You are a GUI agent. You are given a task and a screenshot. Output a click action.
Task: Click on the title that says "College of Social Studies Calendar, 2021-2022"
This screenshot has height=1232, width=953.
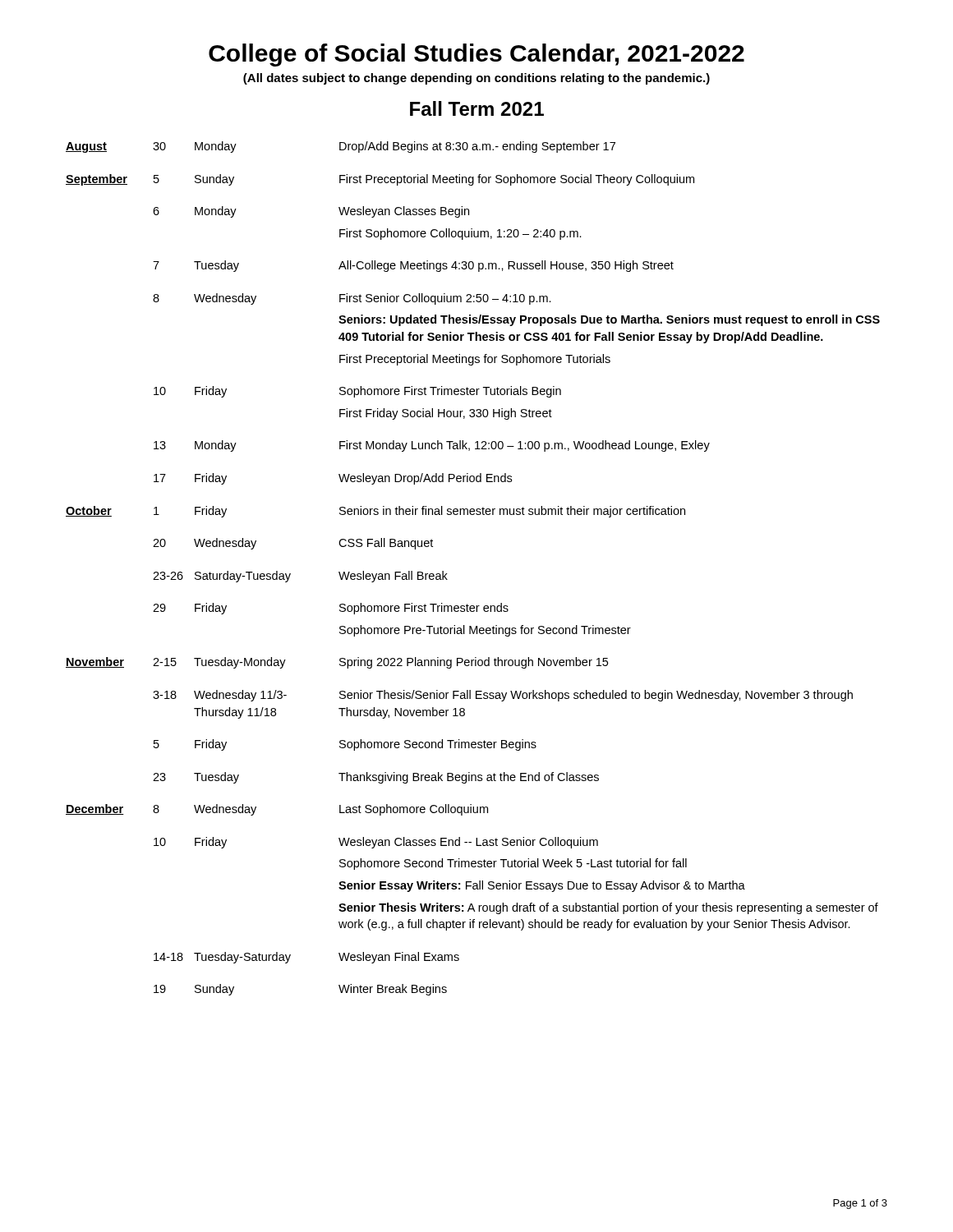pos(476,53)
